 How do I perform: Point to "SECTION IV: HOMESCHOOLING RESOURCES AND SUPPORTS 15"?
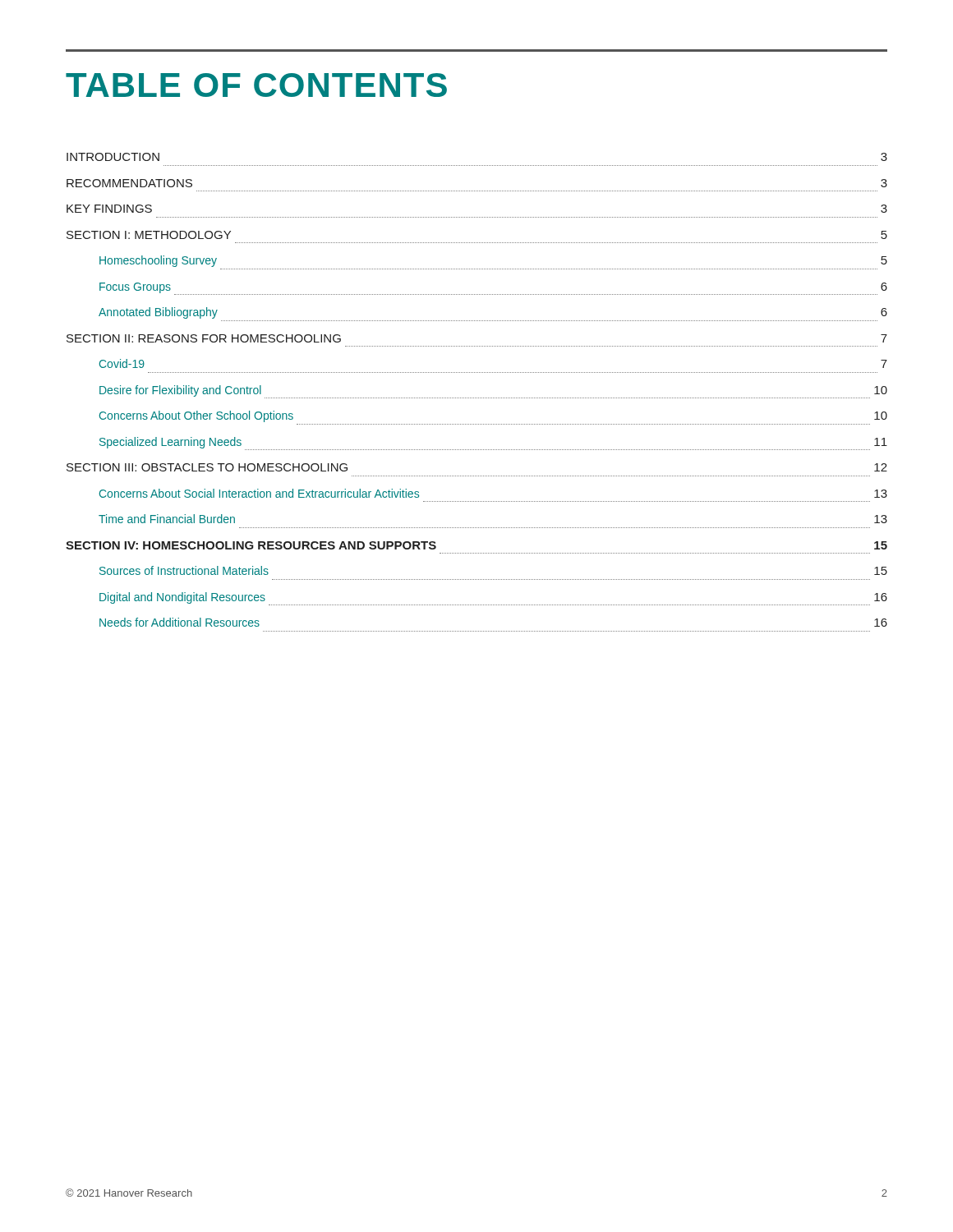(476, 545)
